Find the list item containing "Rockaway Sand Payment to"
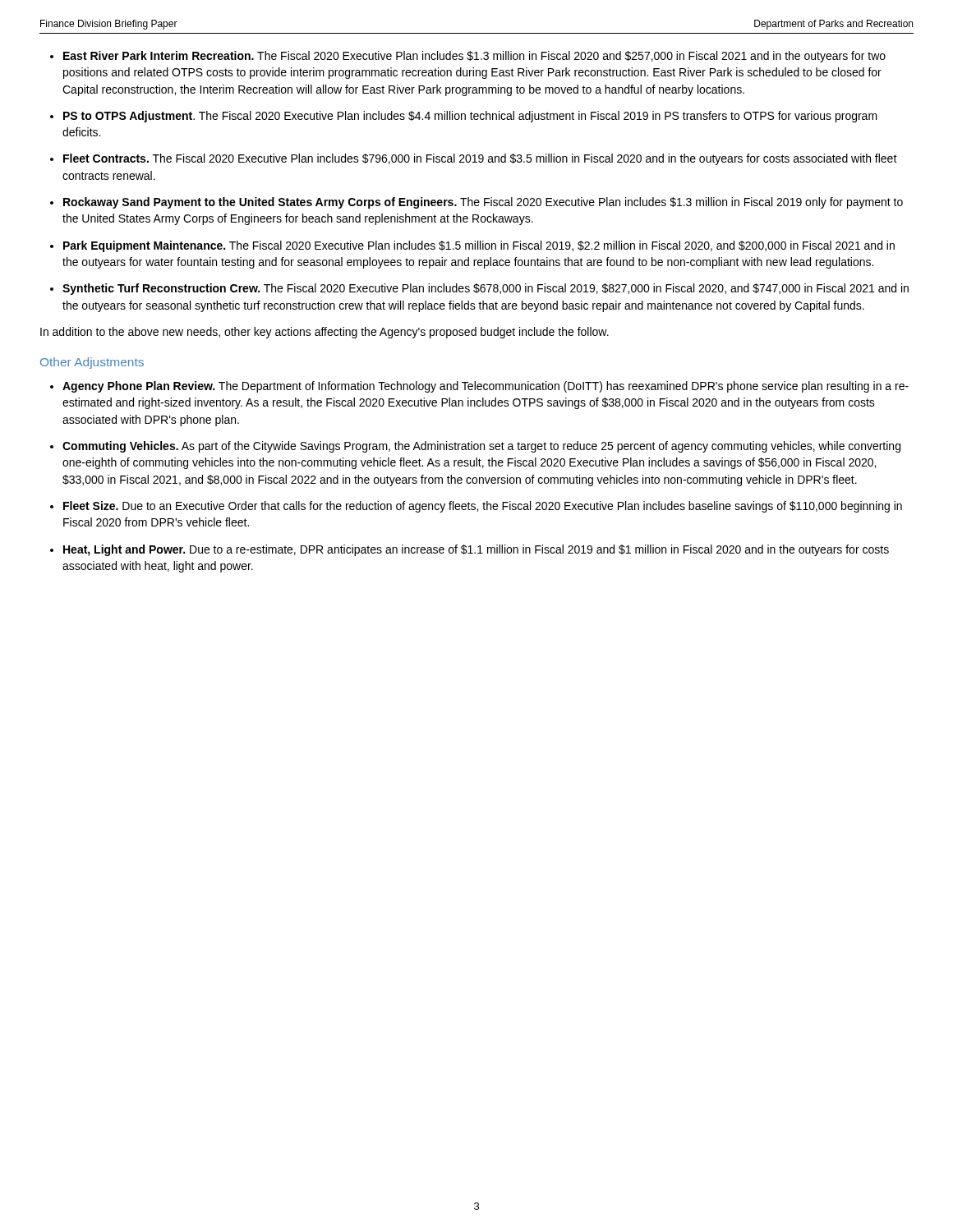The height and width of the screenshot is (1232, 953). (x=483, y=210)
